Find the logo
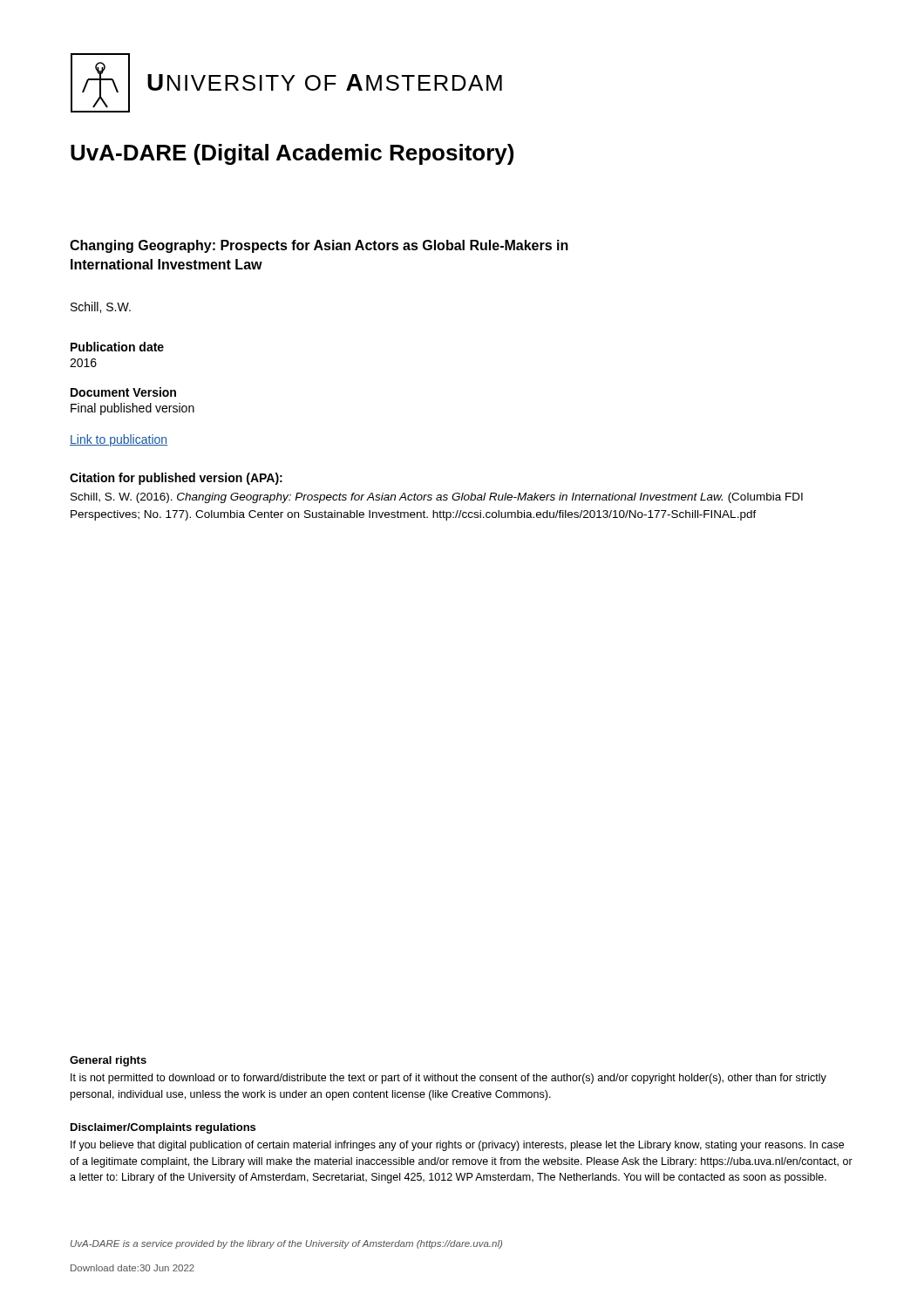 pos(100,83)
